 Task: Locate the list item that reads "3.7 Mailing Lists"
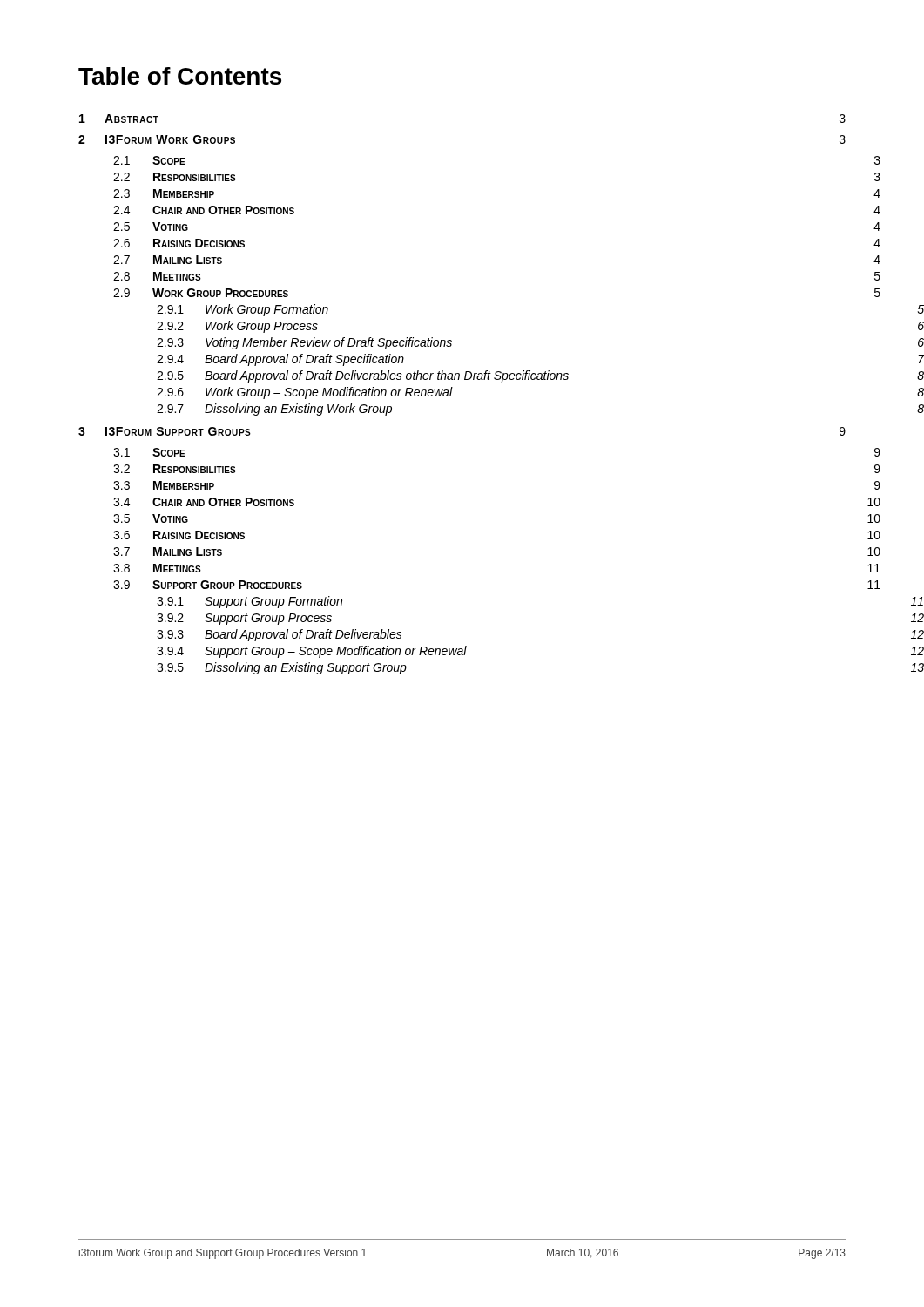(189, 550)
